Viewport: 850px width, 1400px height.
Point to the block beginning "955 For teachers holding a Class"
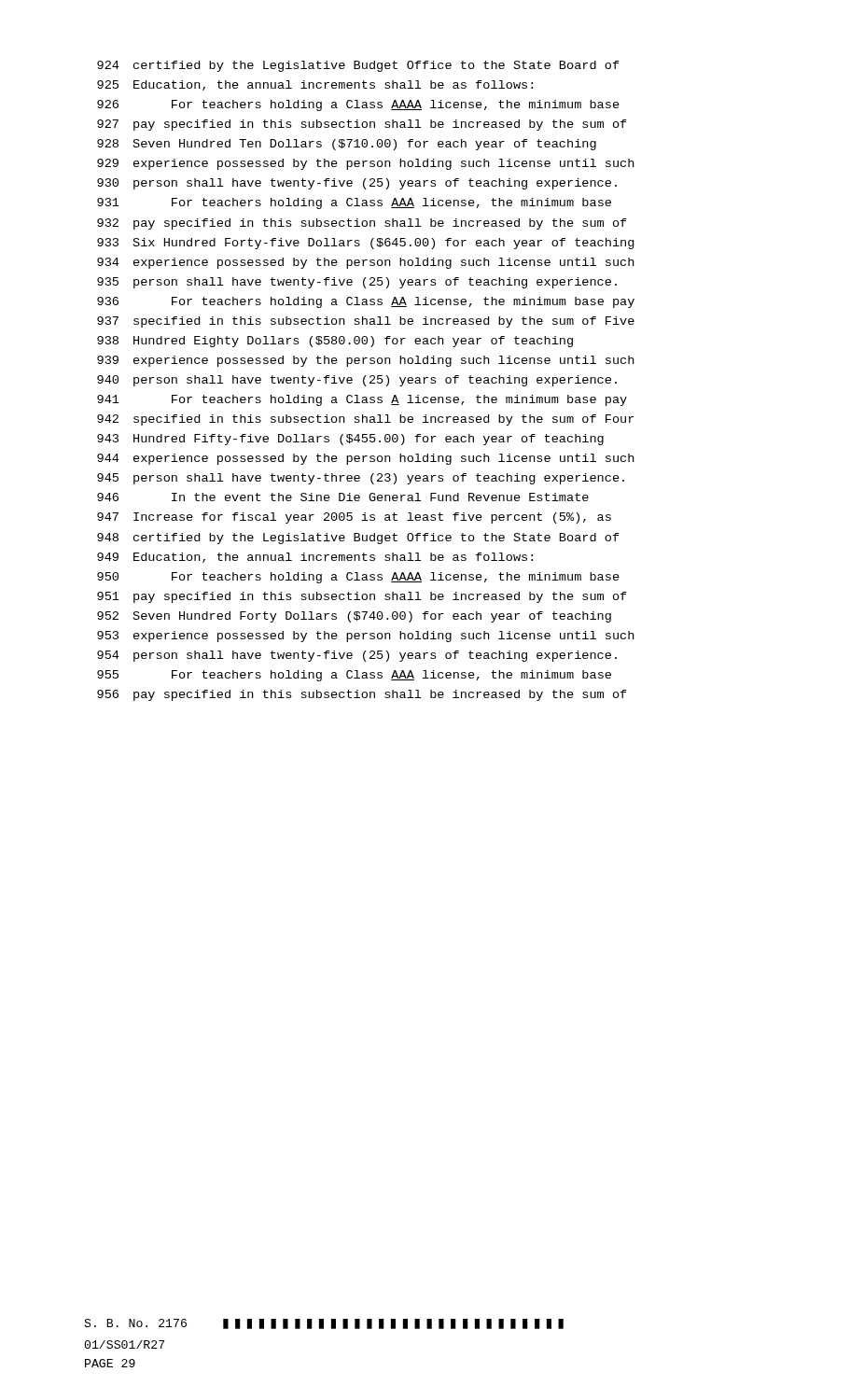[425, 685]
